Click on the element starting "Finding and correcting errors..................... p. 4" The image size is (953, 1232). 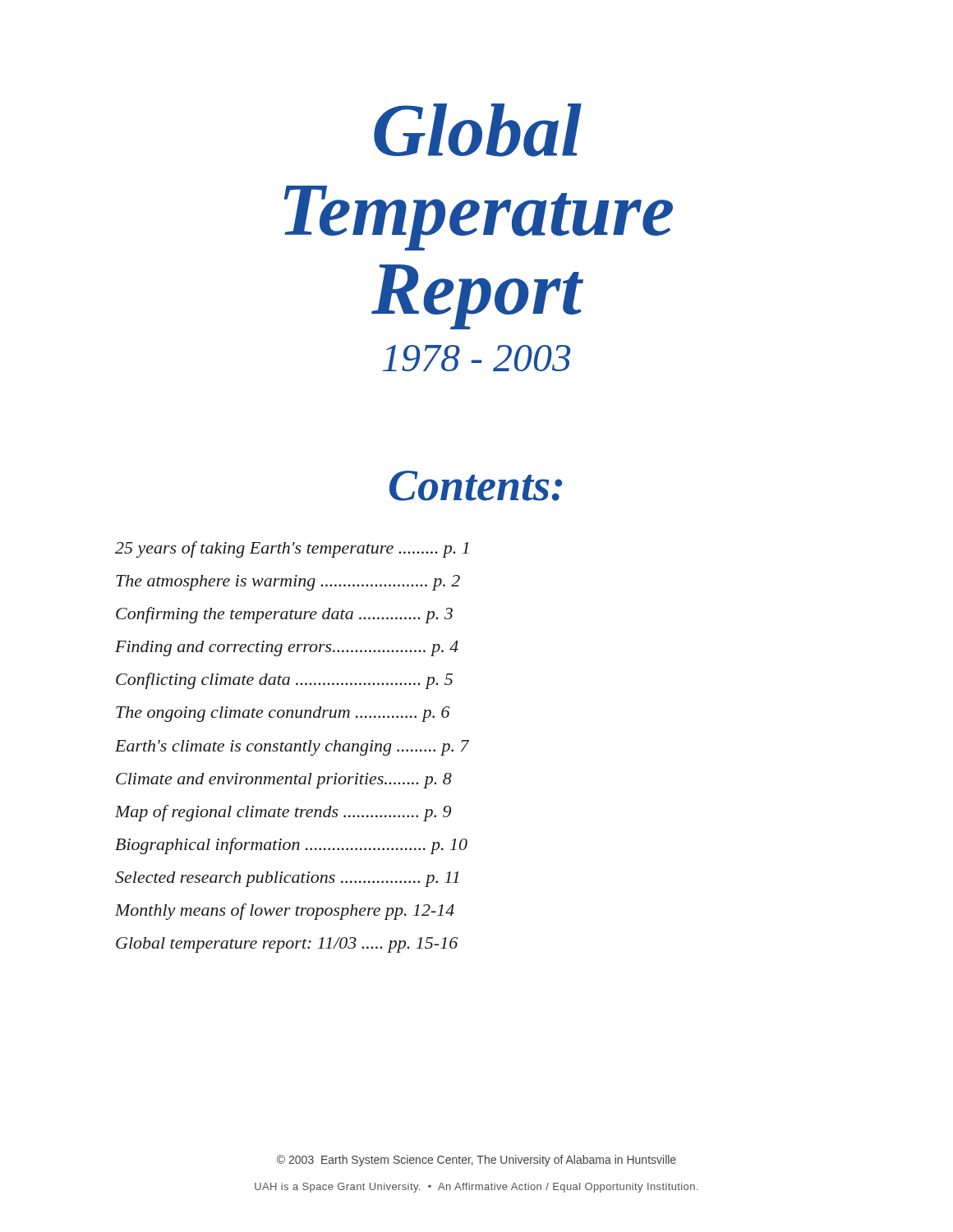(287, 646)
